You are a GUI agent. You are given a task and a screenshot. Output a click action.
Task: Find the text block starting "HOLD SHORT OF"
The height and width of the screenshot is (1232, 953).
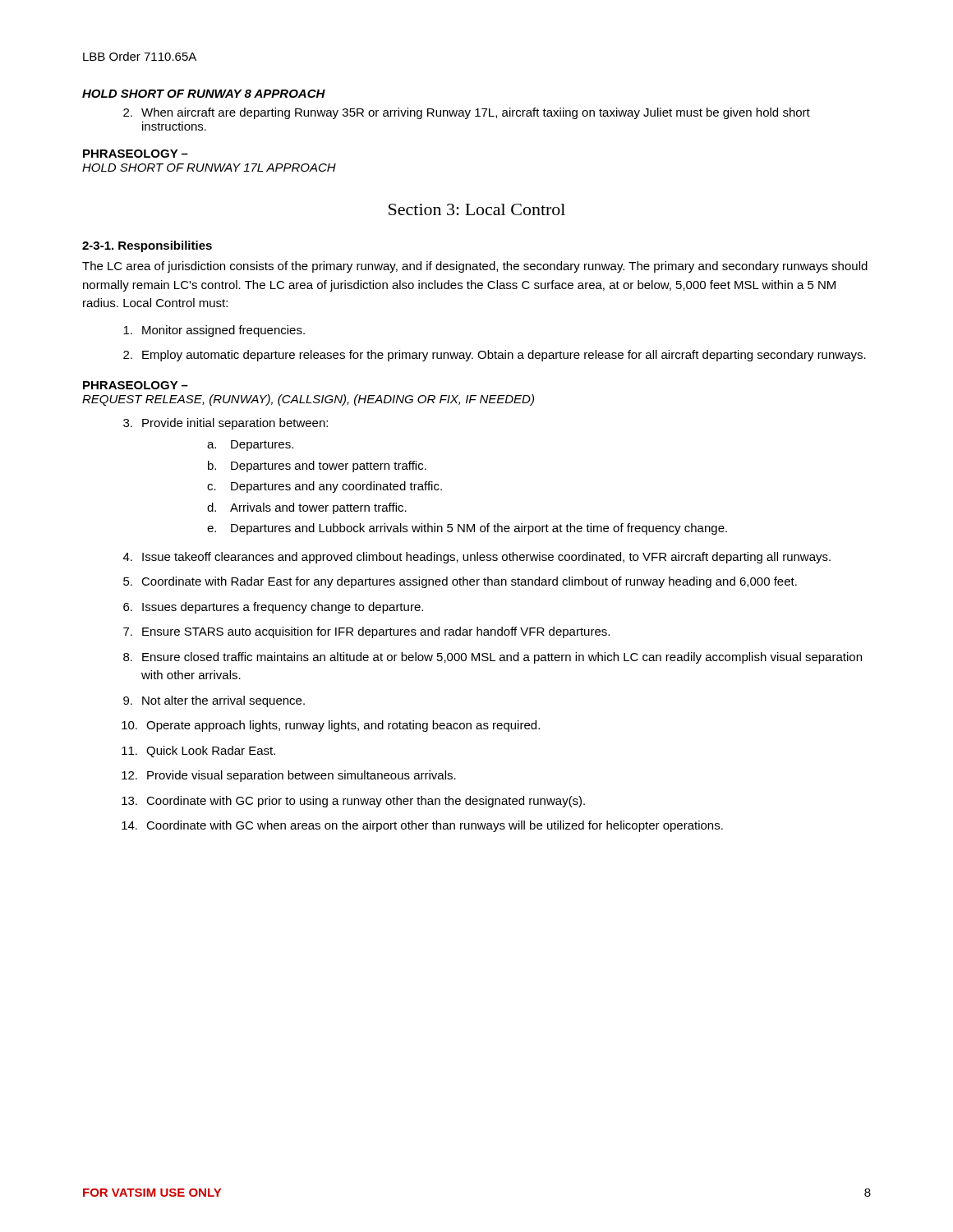pyautogui.click(x=204, y=94)
